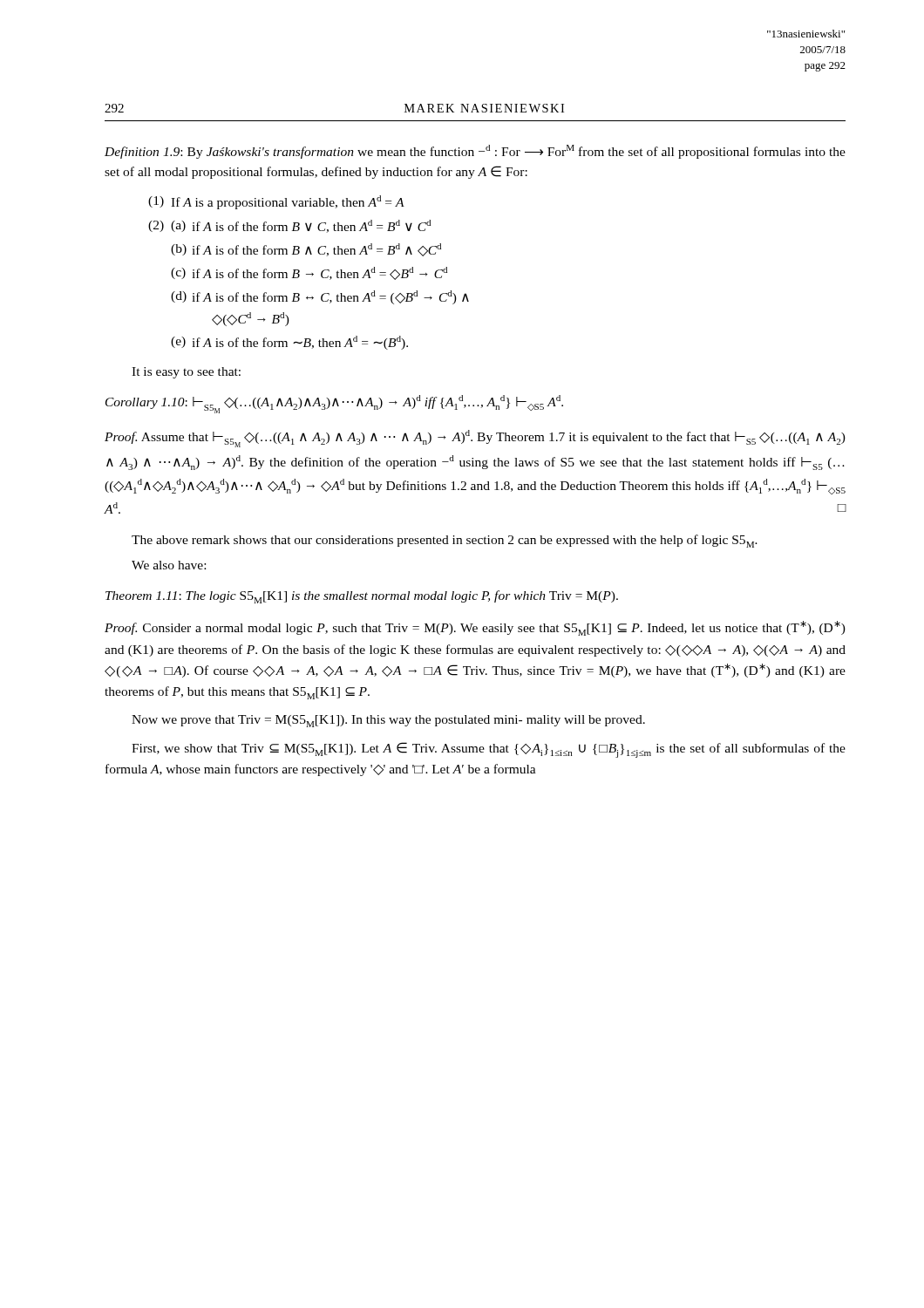Navigate to the block starting "Proof. Consider a normal modal logic P, such"
Viewport: 924px width, 1308px height.
click(475, 659)
